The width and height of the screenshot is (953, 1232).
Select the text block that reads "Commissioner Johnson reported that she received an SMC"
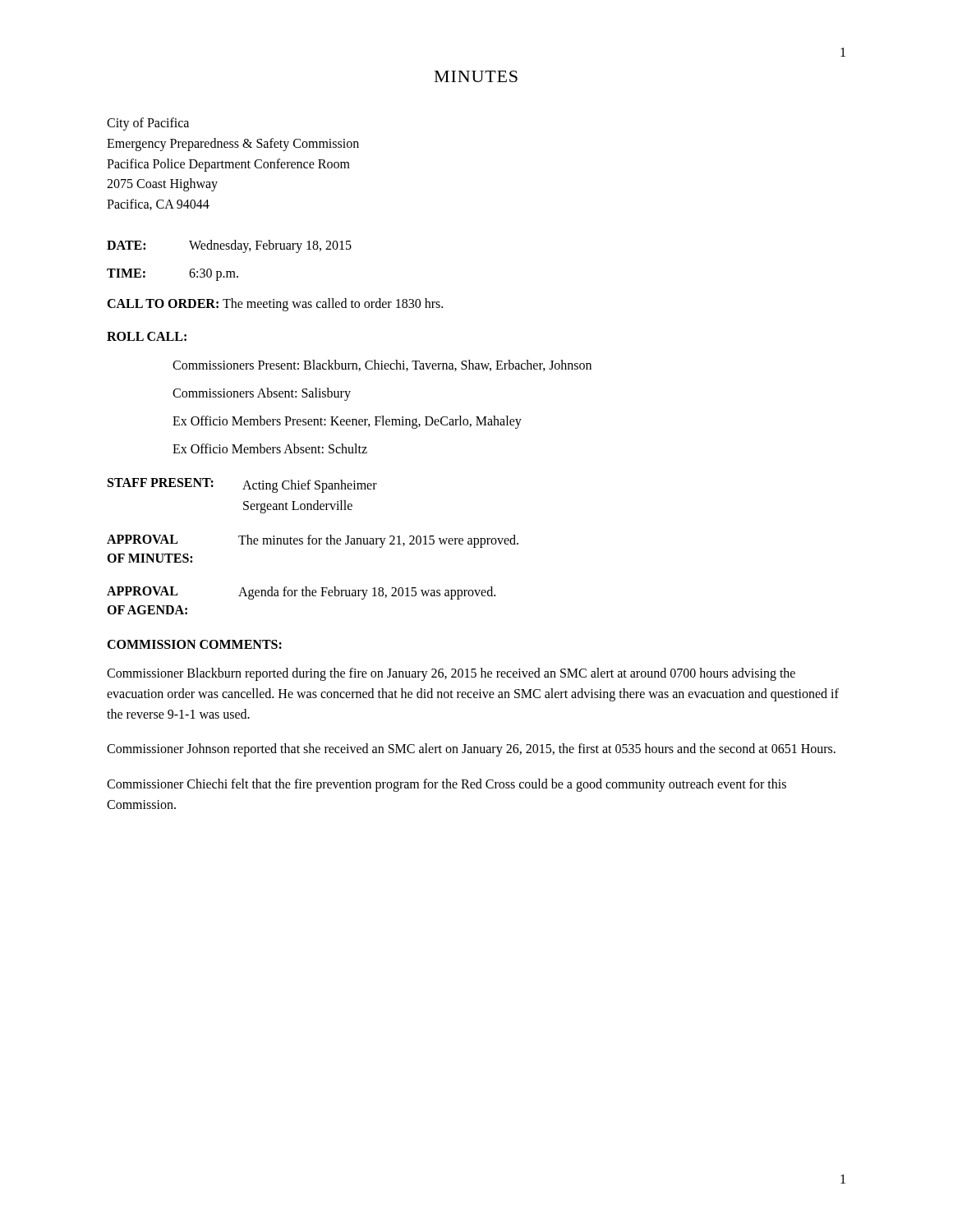pos(471,749)
